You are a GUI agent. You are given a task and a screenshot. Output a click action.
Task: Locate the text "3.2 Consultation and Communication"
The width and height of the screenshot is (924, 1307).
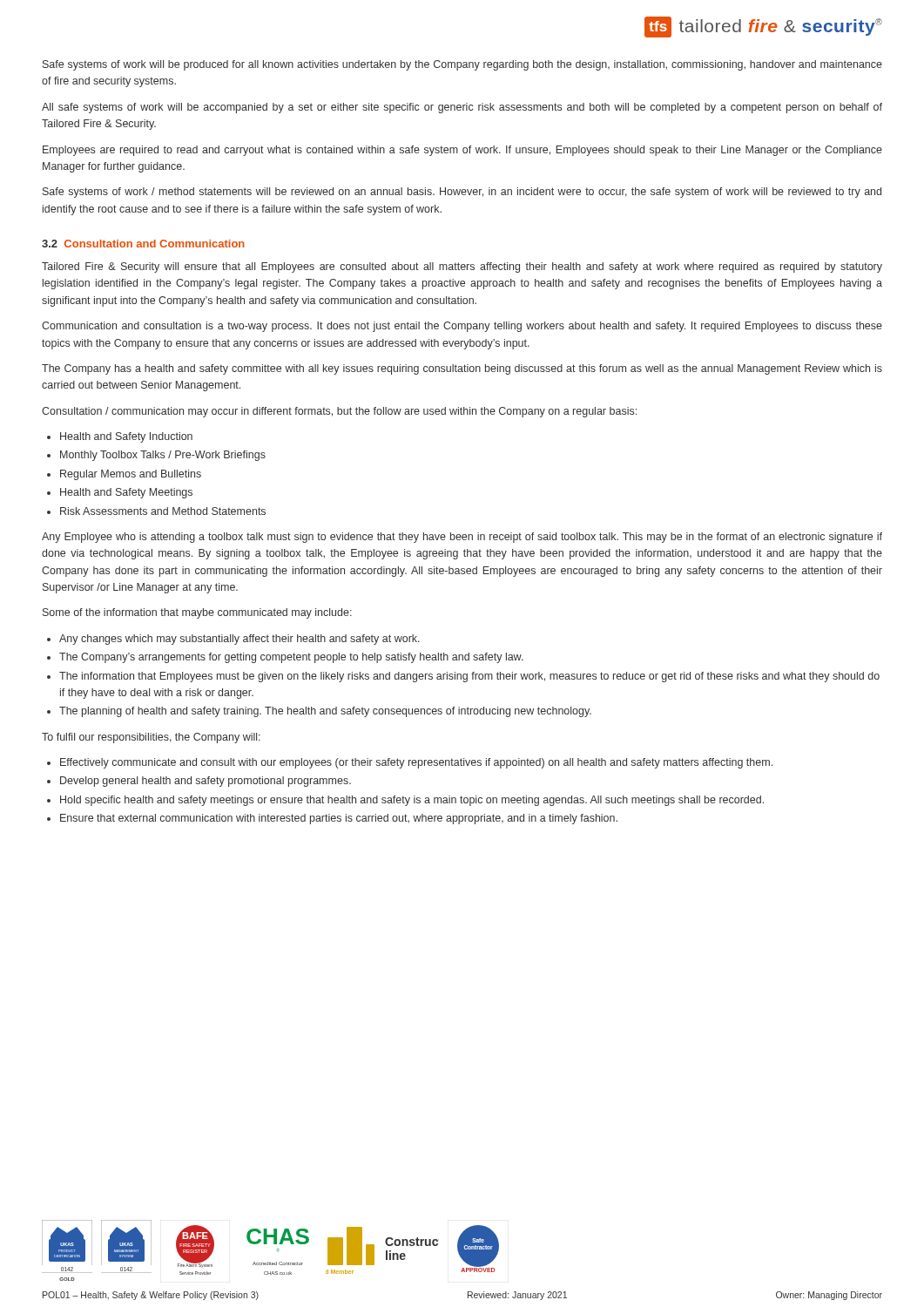(x=143, y=243)
